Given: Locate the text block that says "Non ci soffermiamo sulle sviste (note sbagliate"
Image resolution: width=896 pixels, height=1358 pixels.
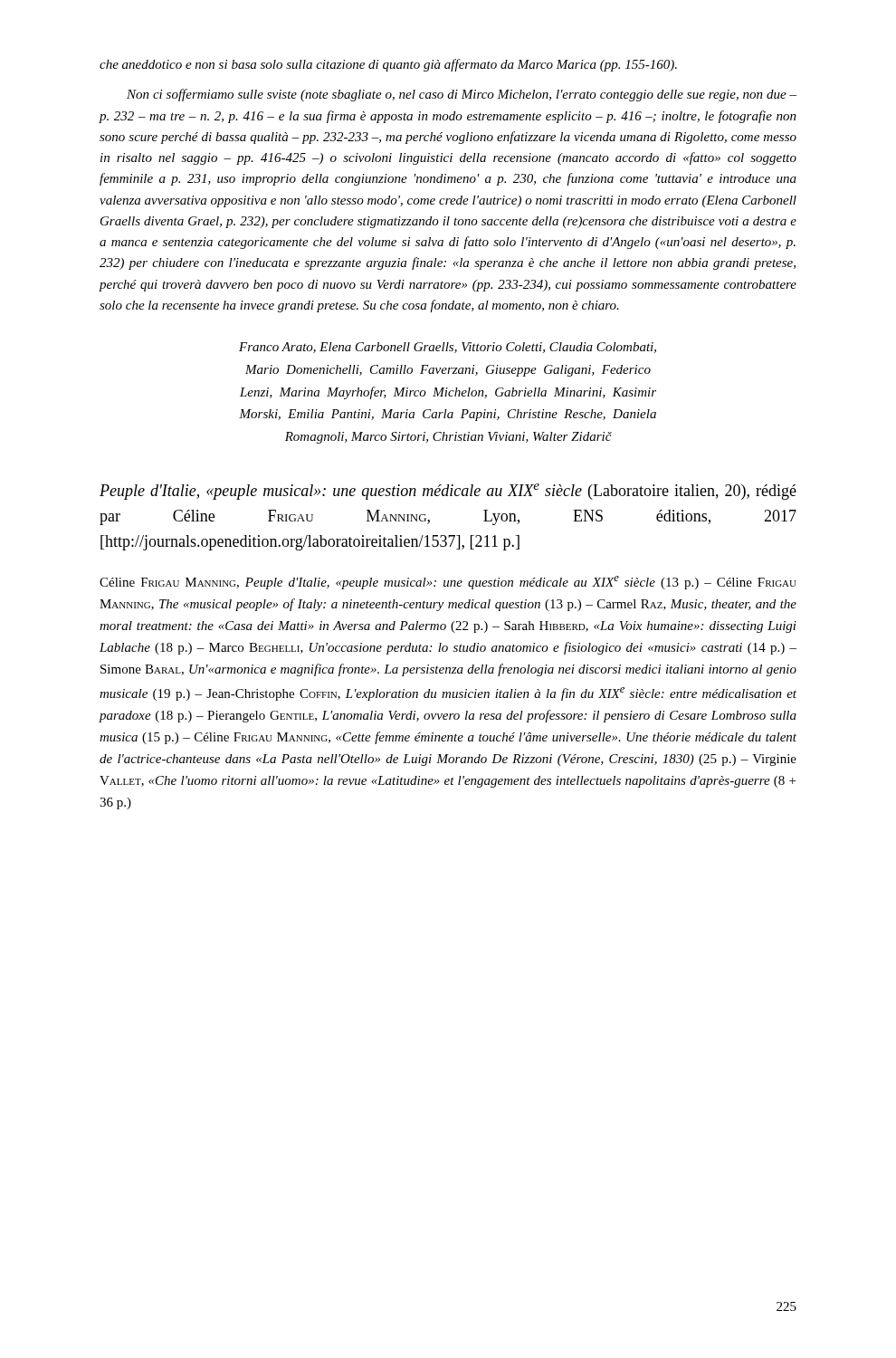Looking at the screenshot, I should click(x=448, y=200).
